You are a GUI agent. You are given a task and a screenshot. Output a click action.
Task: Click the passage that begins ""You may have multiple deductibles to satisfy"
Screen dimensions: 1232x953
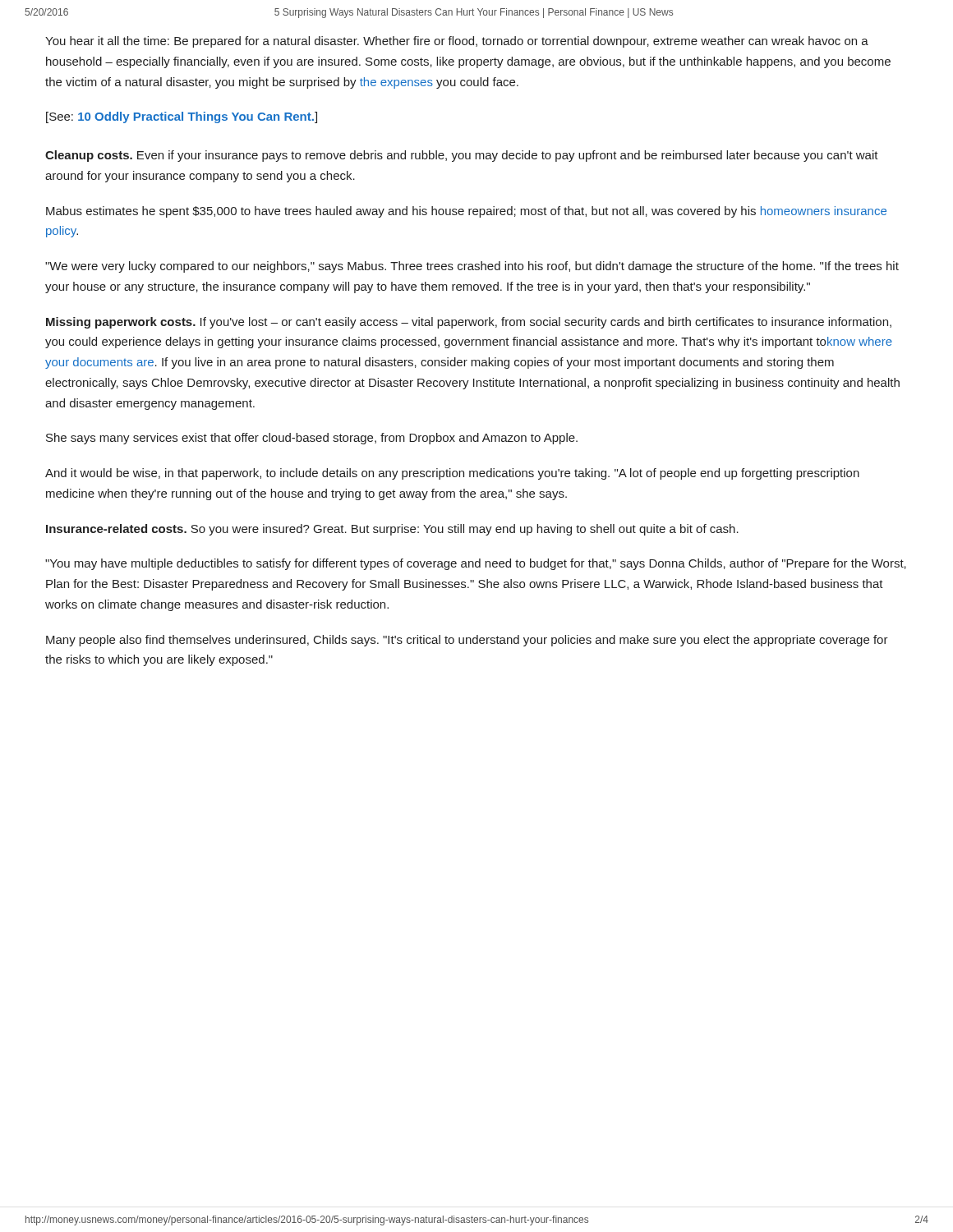pyautogui.click(x=476, y=584)
